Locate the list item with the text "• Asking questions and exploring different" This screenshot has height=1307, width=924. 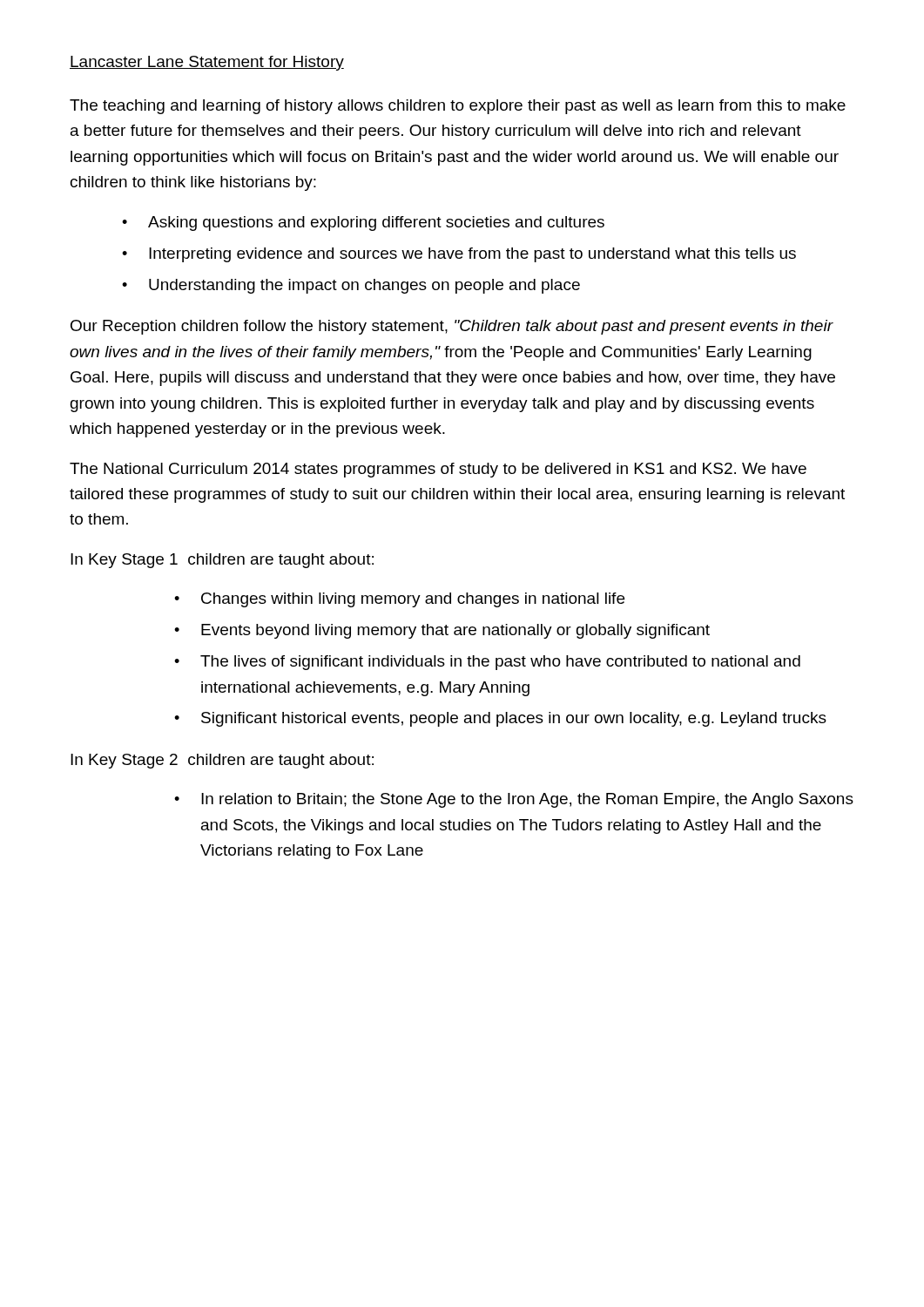[363, 222]
